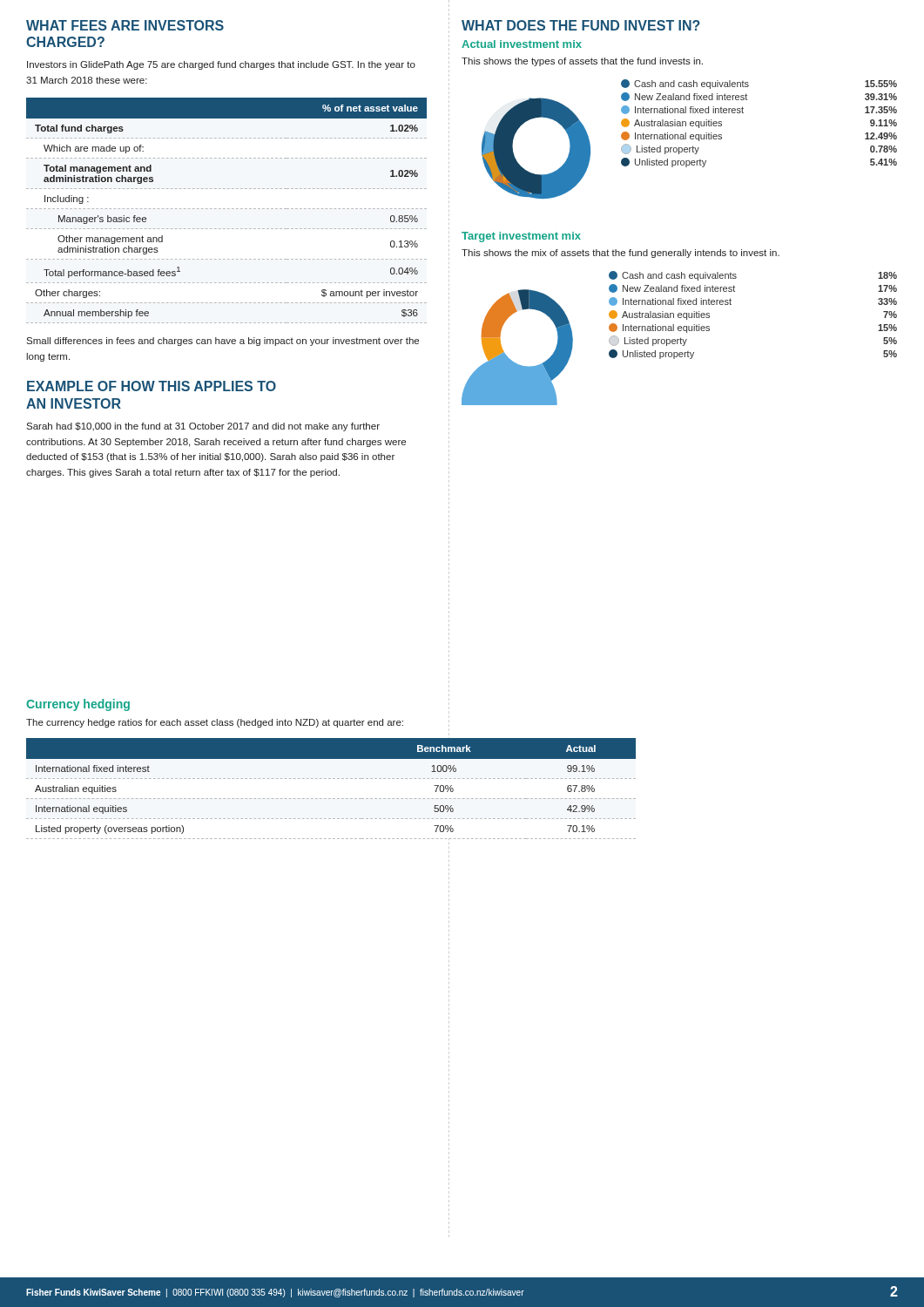This screenshot has width=924, height=1307.
Task: Click on the text block containing "Investors in GlidePath"
Action: click(226, 73)
